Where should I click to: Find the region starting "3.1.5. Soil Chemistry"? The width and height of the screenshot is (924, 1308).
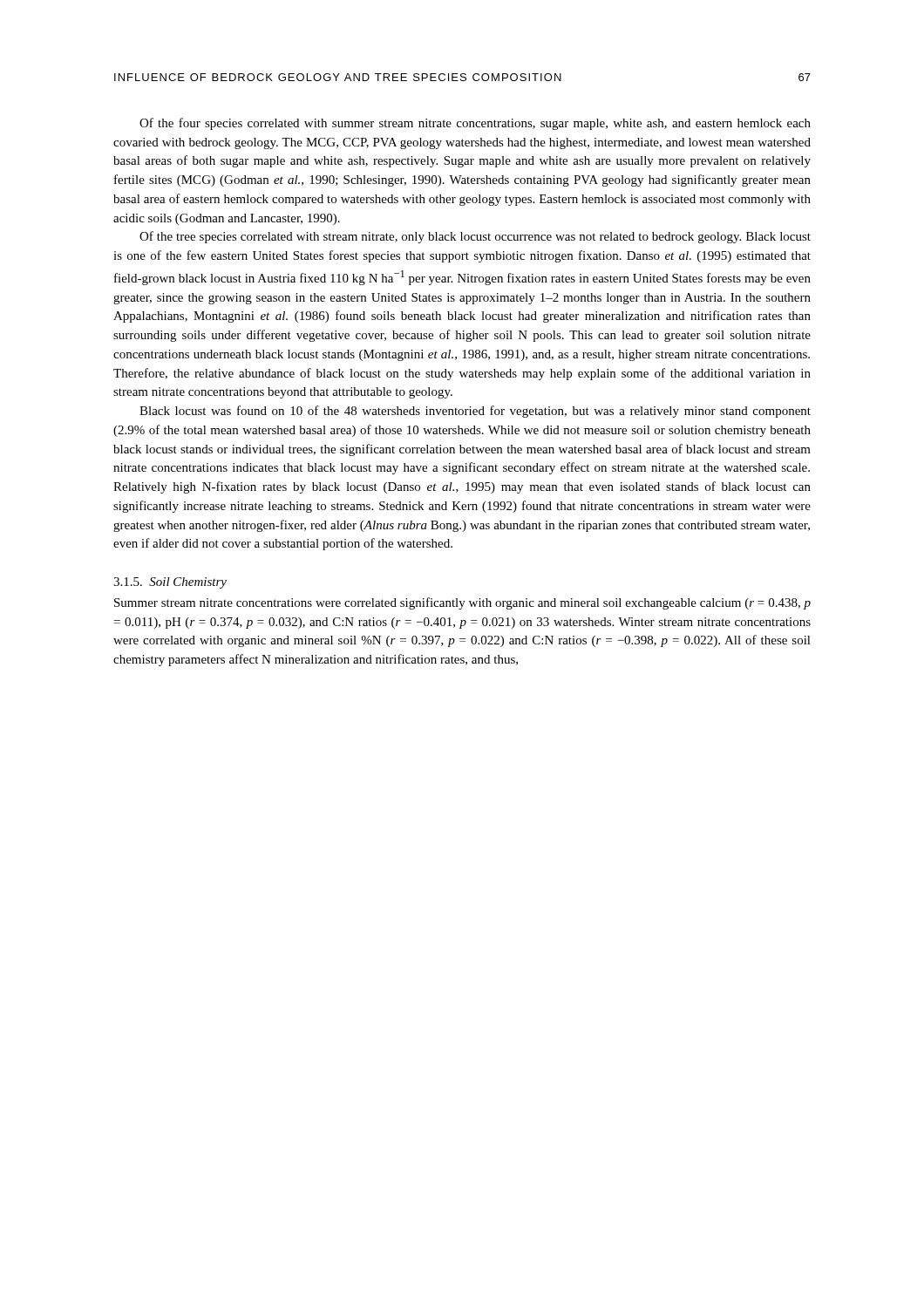pos(170,582)
